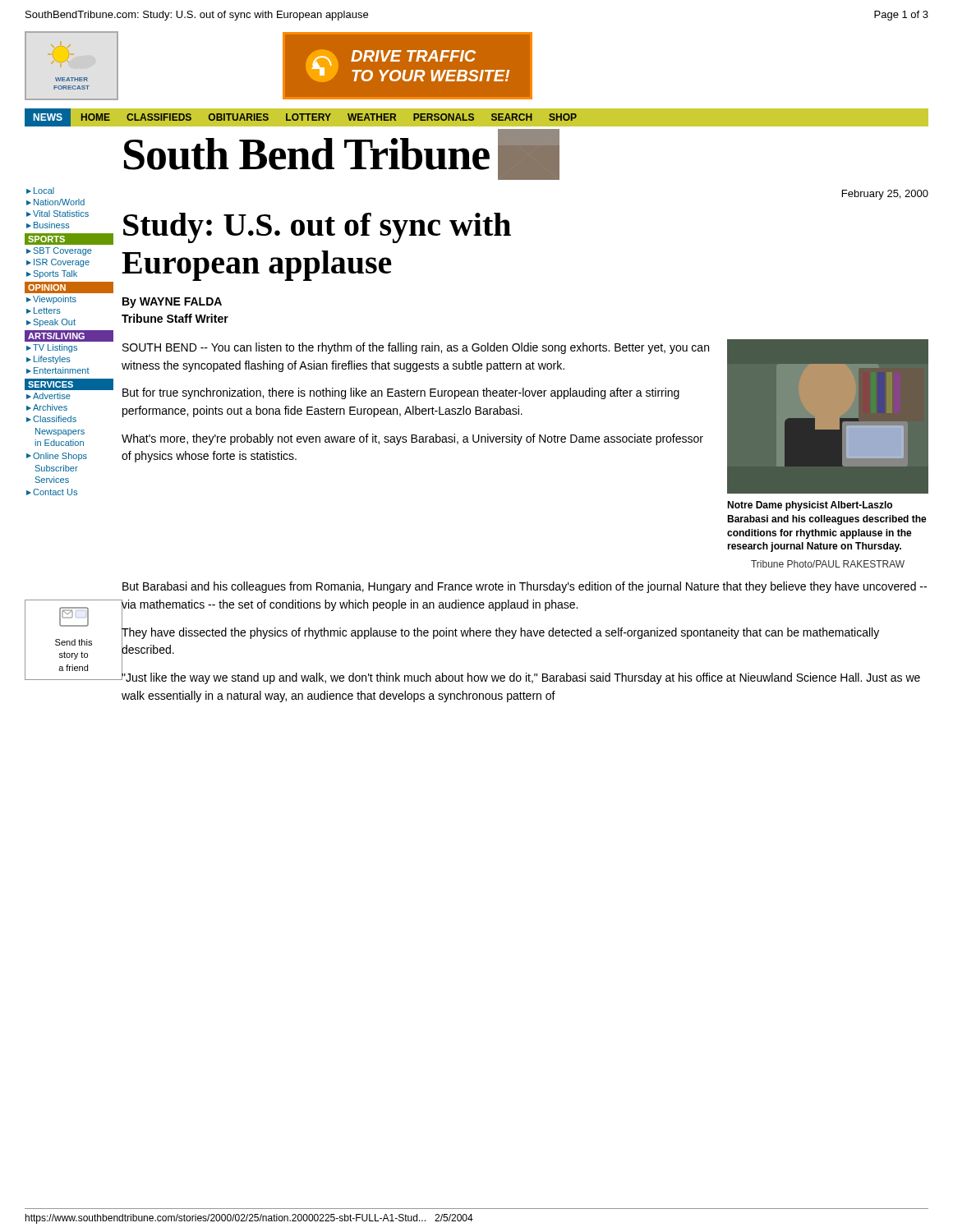The height and width of the screenshot is (1232, 953).
Task: Find the caption containing "Notre Dame physicist Albert-Laszlo Barabasi"
Action: click(x=827, y=526)
